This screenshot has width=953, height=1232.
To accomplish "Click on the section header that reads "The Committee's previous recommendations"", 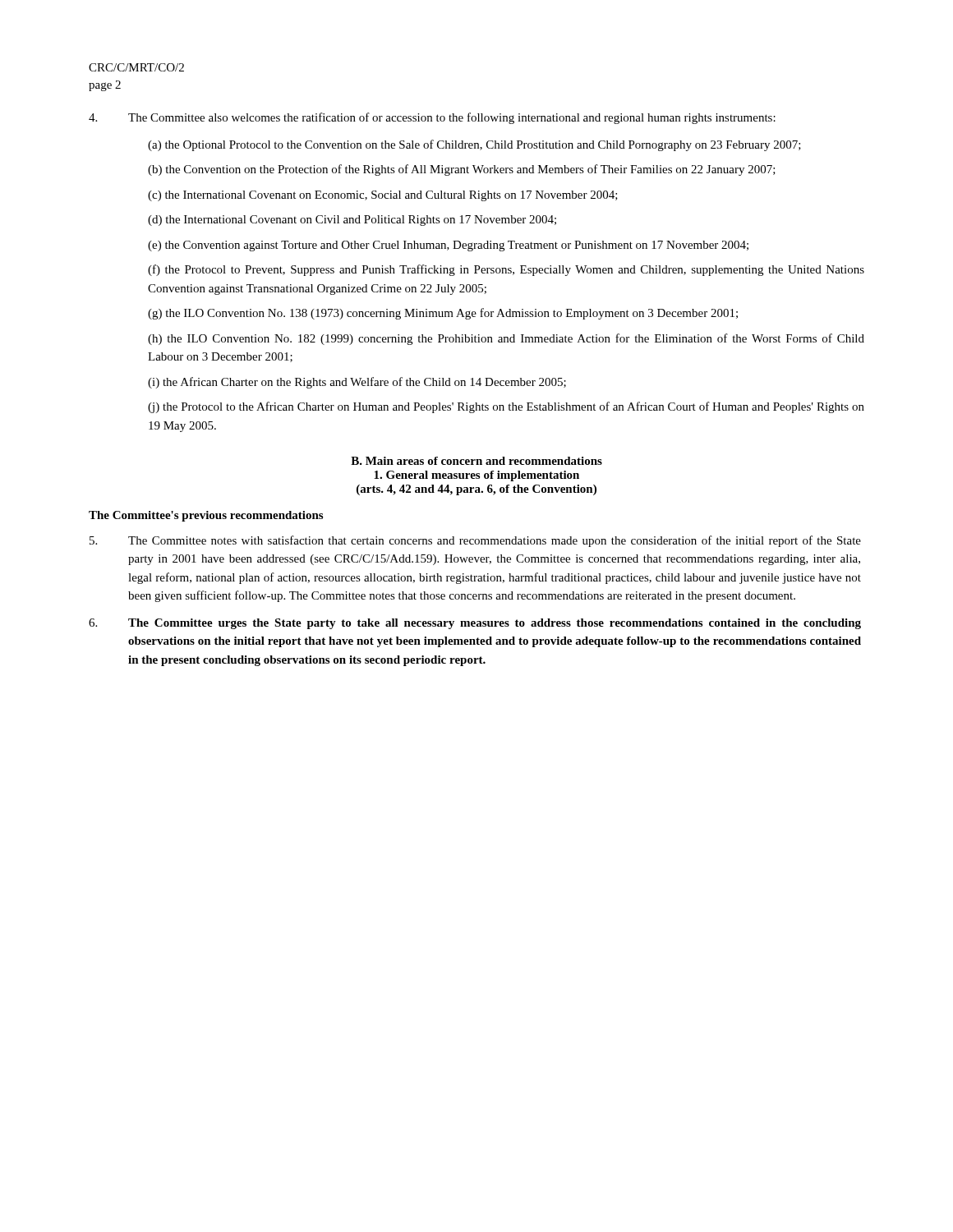I will [x=206, y=515].
